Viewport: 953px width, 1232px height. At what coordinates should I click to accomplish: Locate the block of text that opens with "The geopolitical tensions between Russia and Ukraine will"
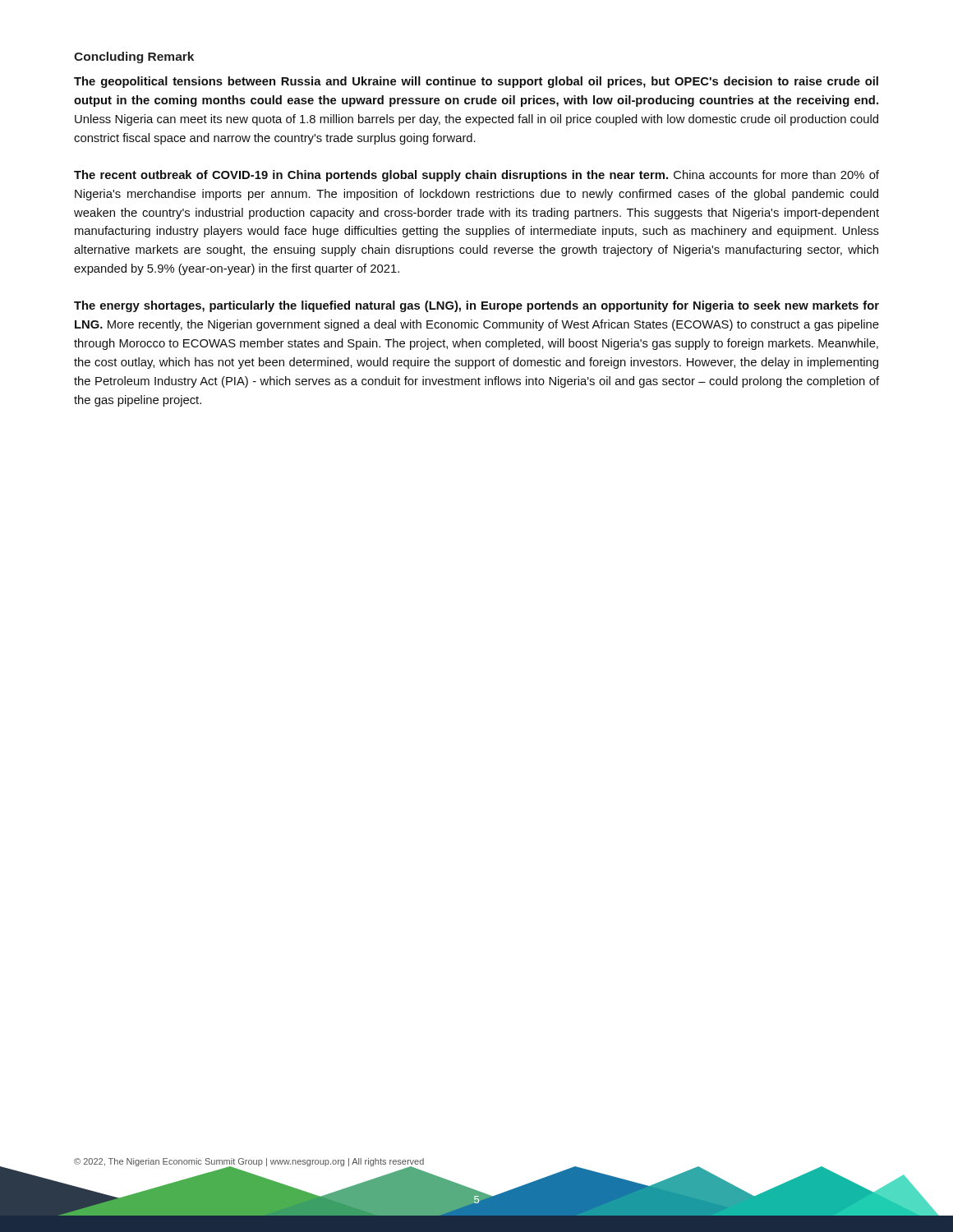476,110
